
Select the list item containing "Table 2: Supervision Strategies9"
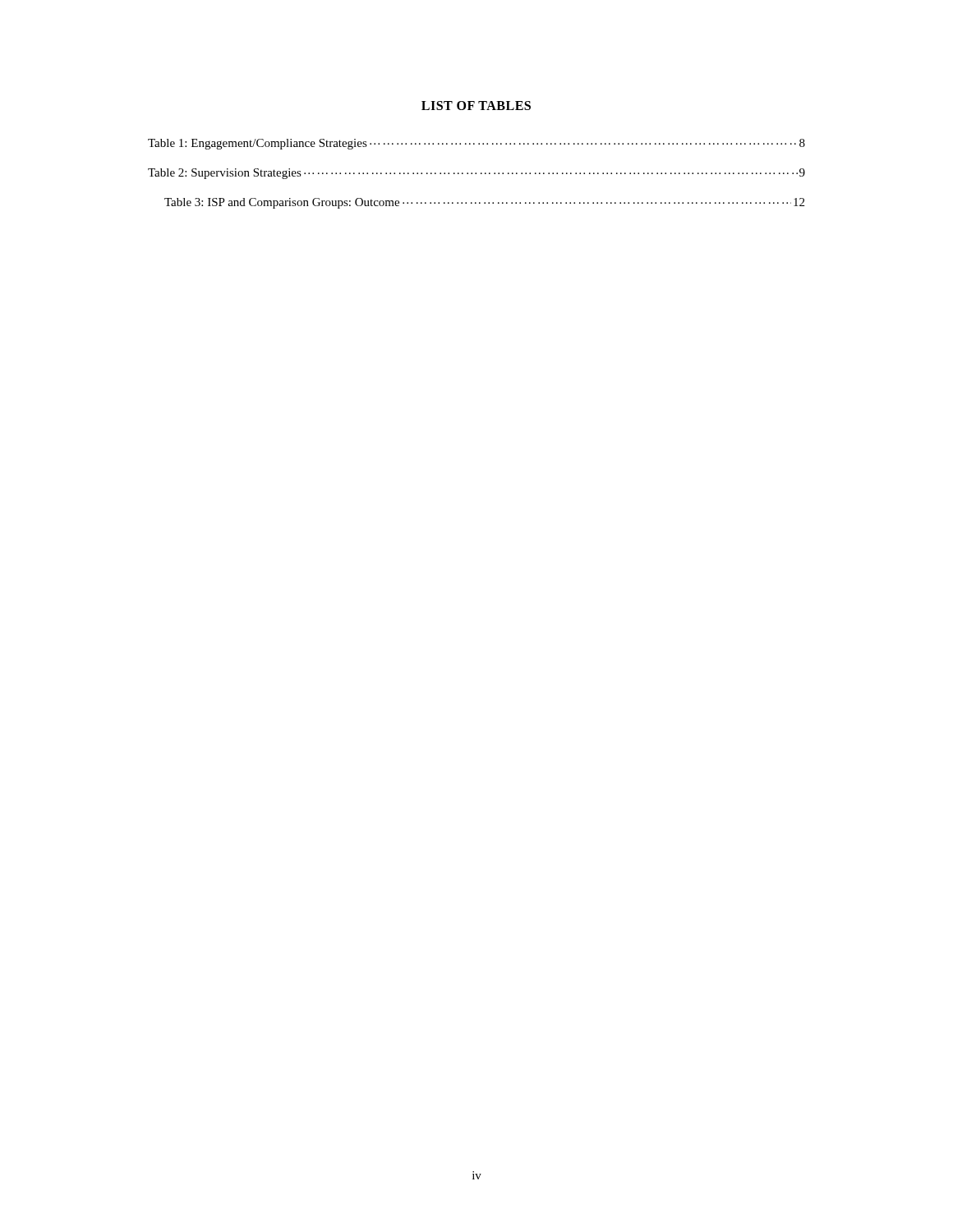click(x=476, y=173)
